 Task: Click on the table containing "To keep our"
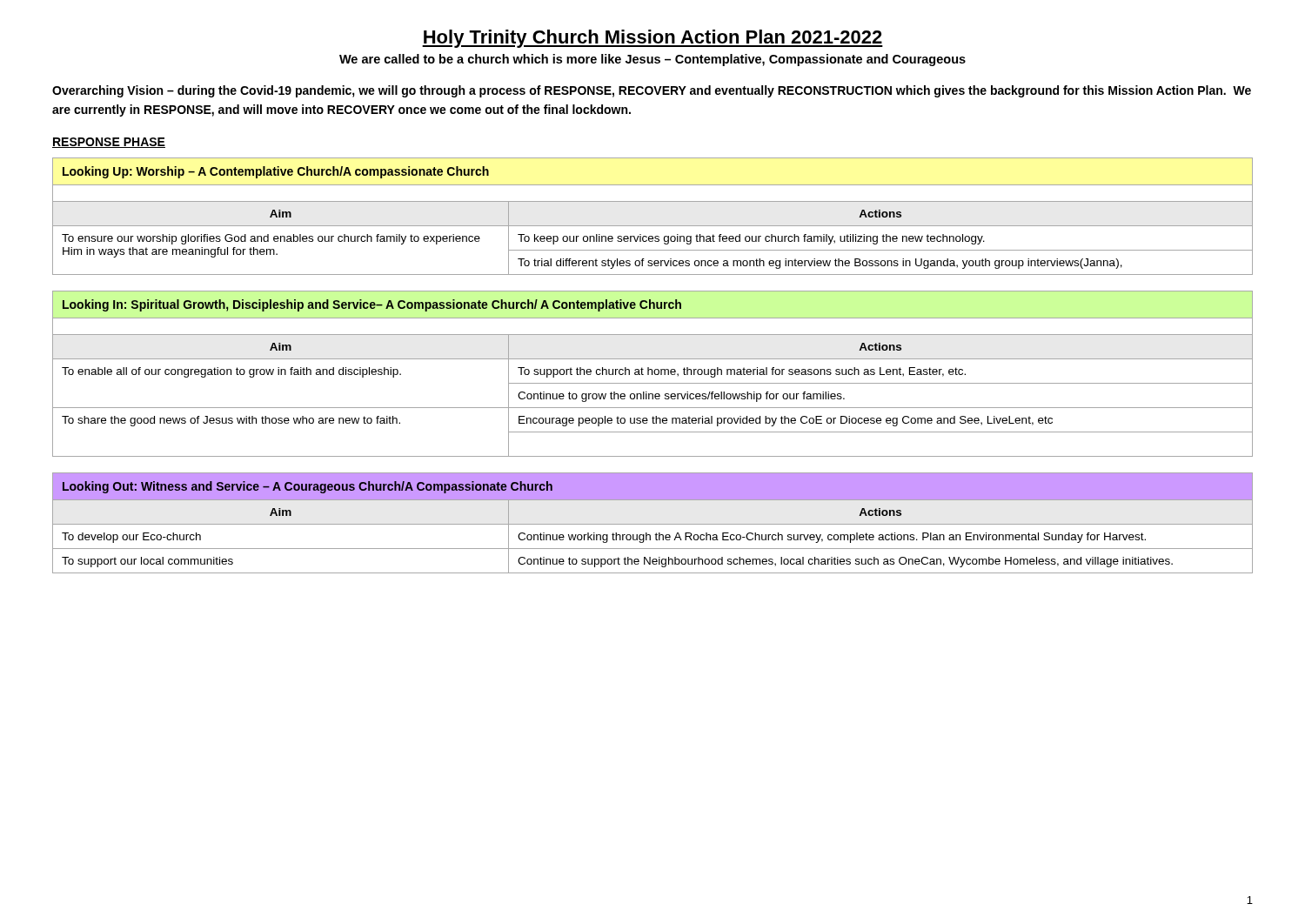click(652, 217)
